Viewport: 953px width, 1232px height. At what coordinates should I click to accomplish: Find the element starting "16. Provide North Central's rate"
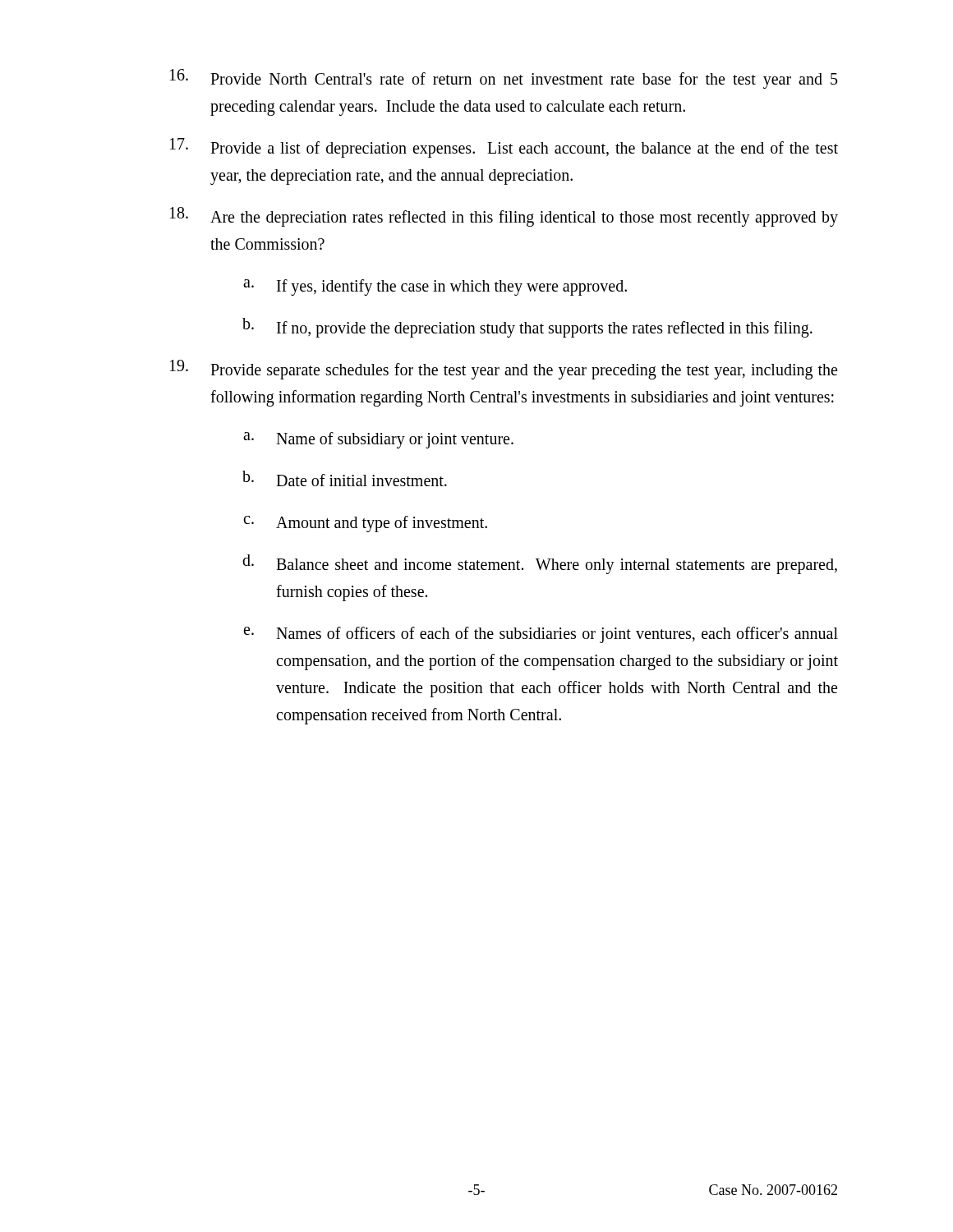point(476,93)
